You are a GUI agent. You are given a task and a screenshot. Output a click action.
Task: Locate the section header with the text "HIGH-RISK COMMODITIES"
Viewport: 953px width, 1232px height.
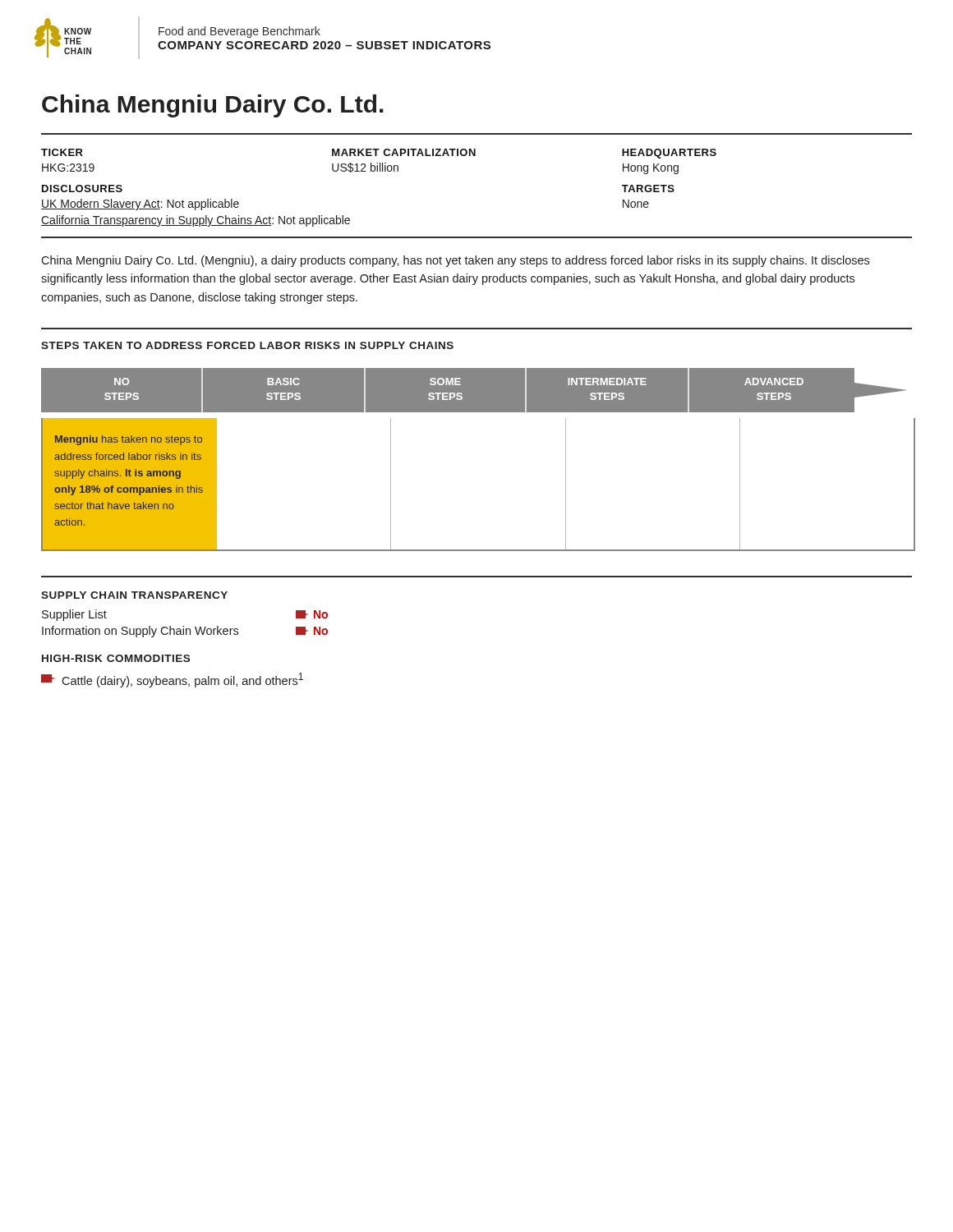(116, 659)
